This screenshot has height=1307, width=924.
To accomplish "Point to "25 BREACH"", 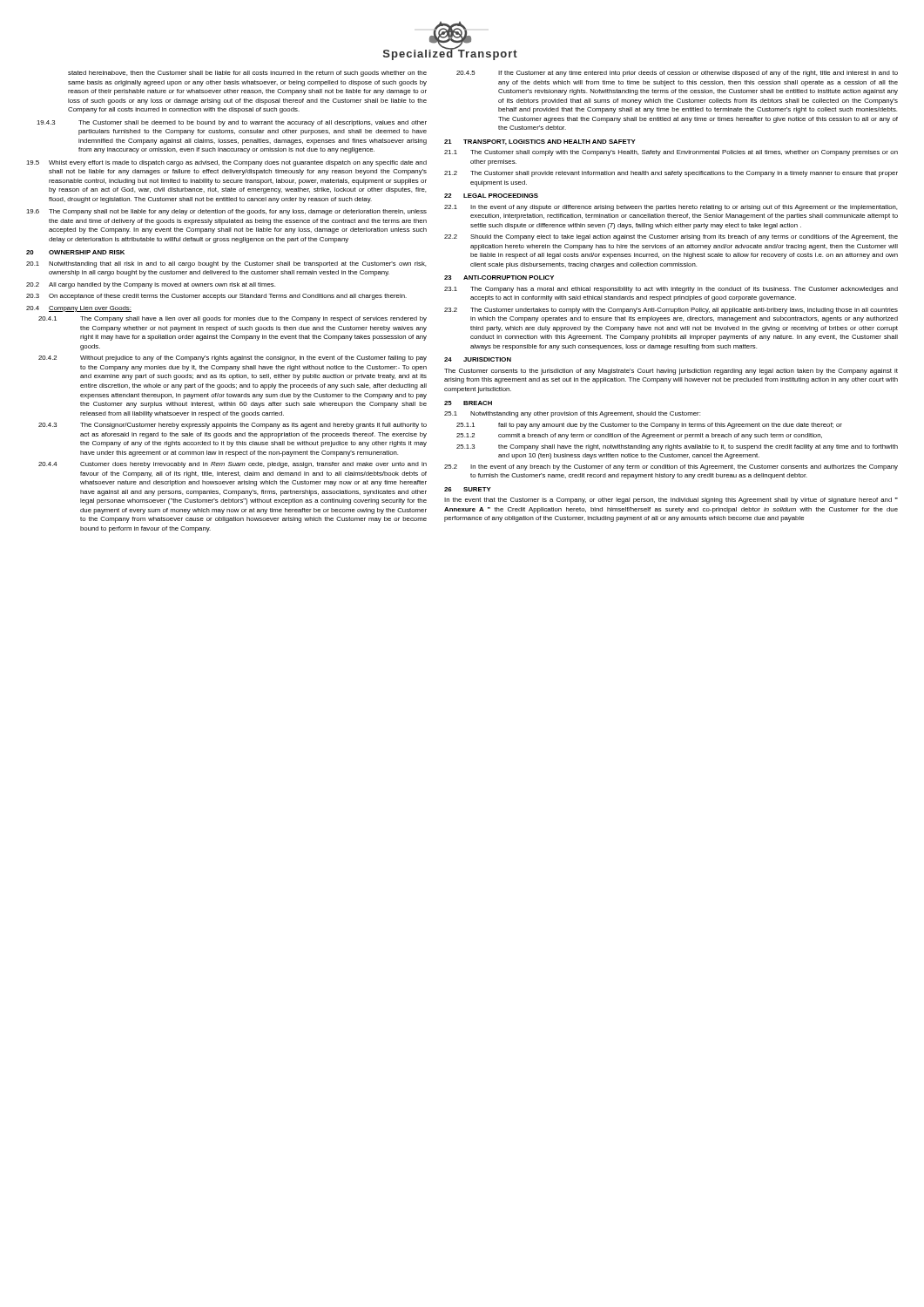I will point(468,403).
